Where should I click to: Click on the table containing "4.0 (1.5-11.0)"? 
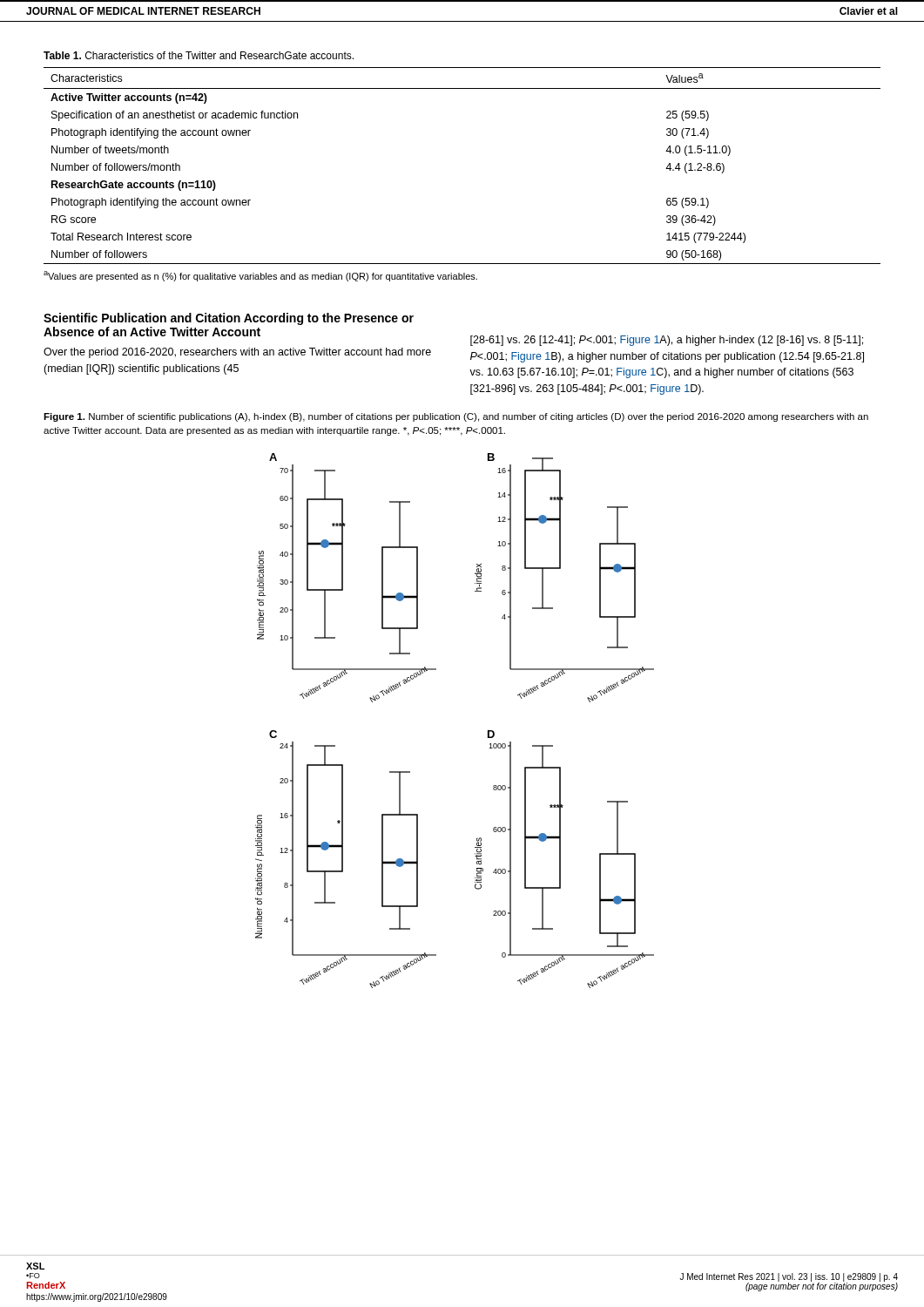[462, 166]
